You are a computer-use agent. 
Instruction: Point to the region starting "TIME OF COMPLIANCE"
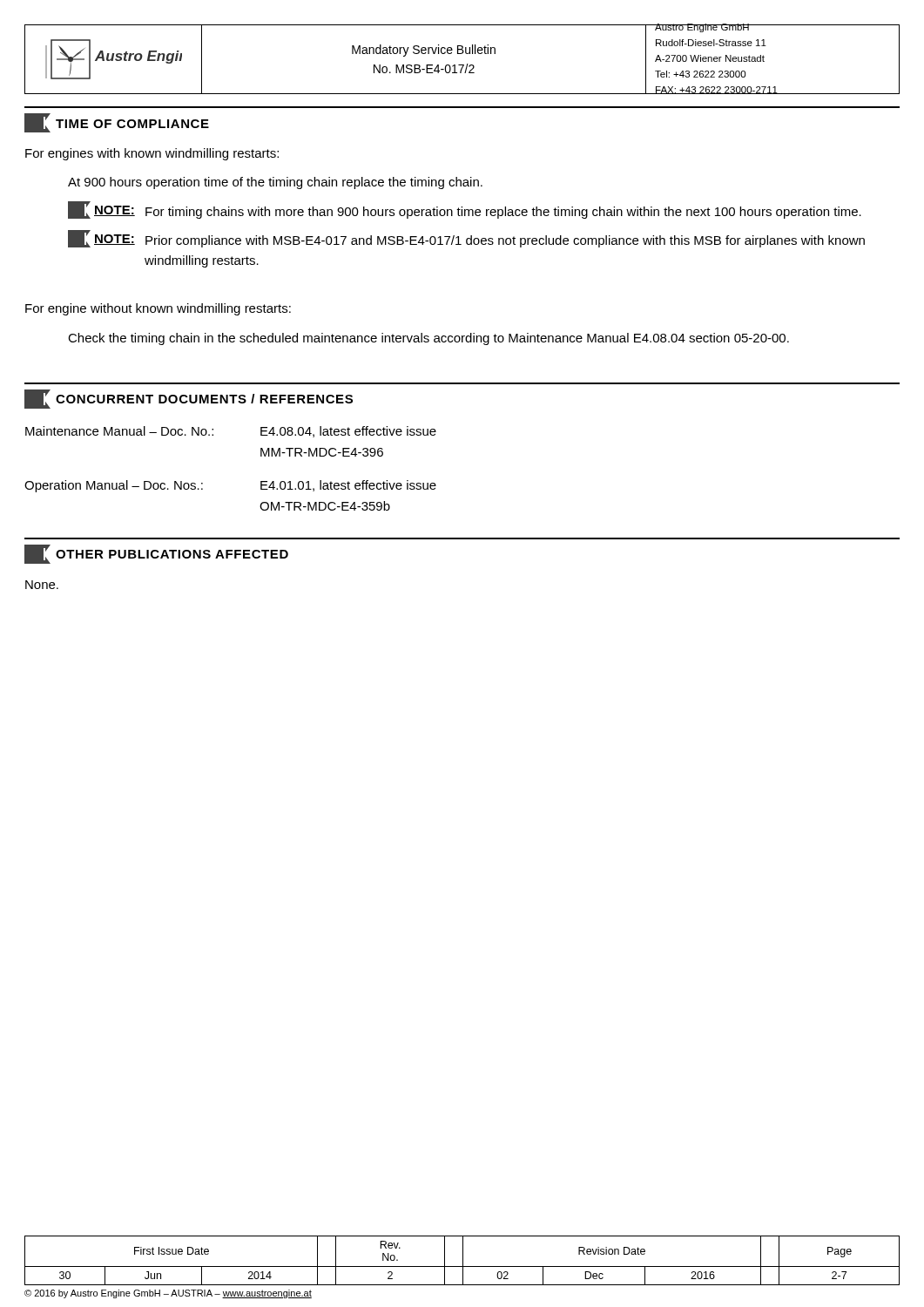tap(117, 123)
